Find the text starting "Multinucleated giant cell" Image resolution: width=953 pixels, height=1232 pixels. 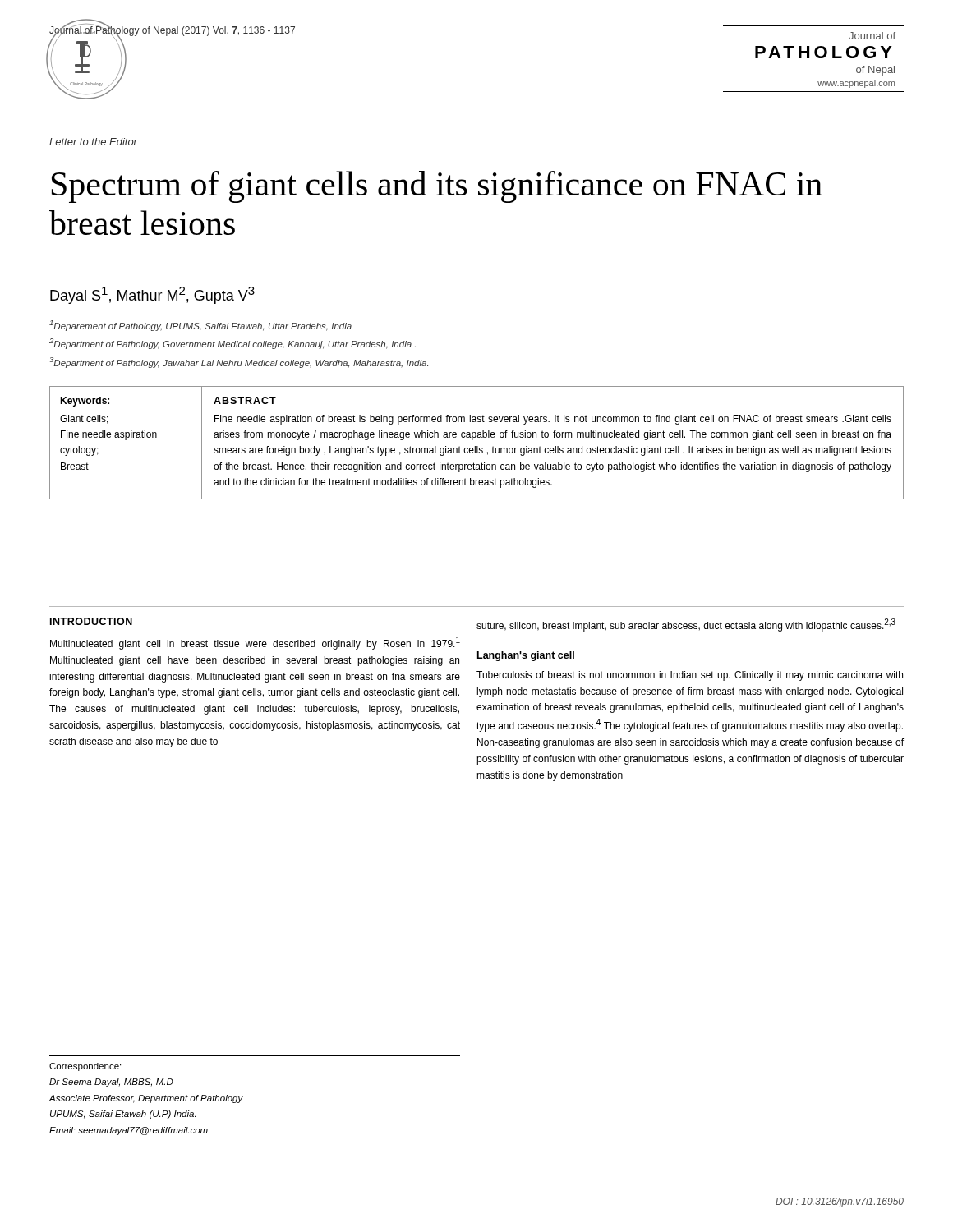(255, 691)
